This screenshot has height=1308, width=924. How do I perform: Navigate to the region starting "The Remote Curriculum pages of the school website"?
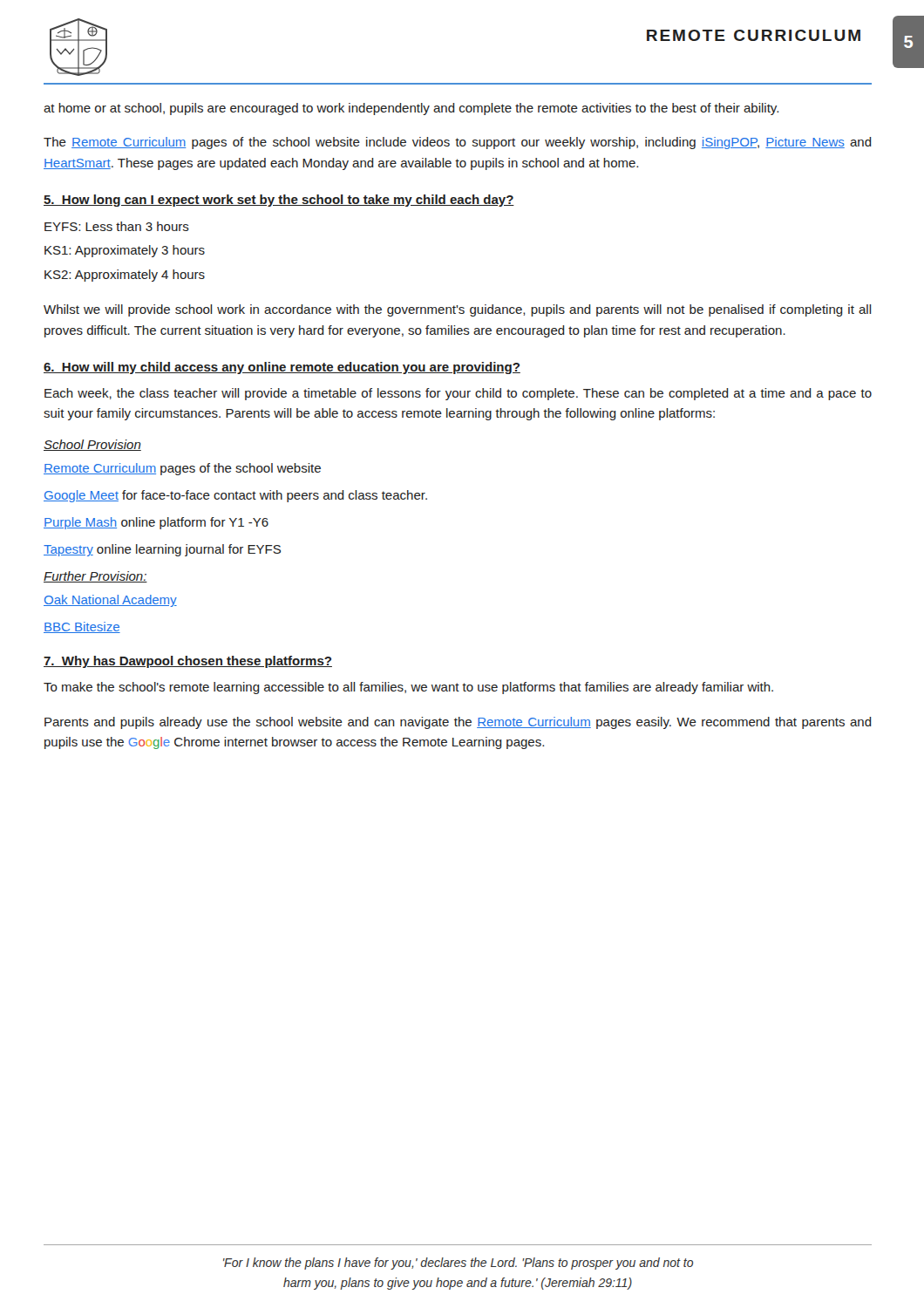[x=458, y=152]
